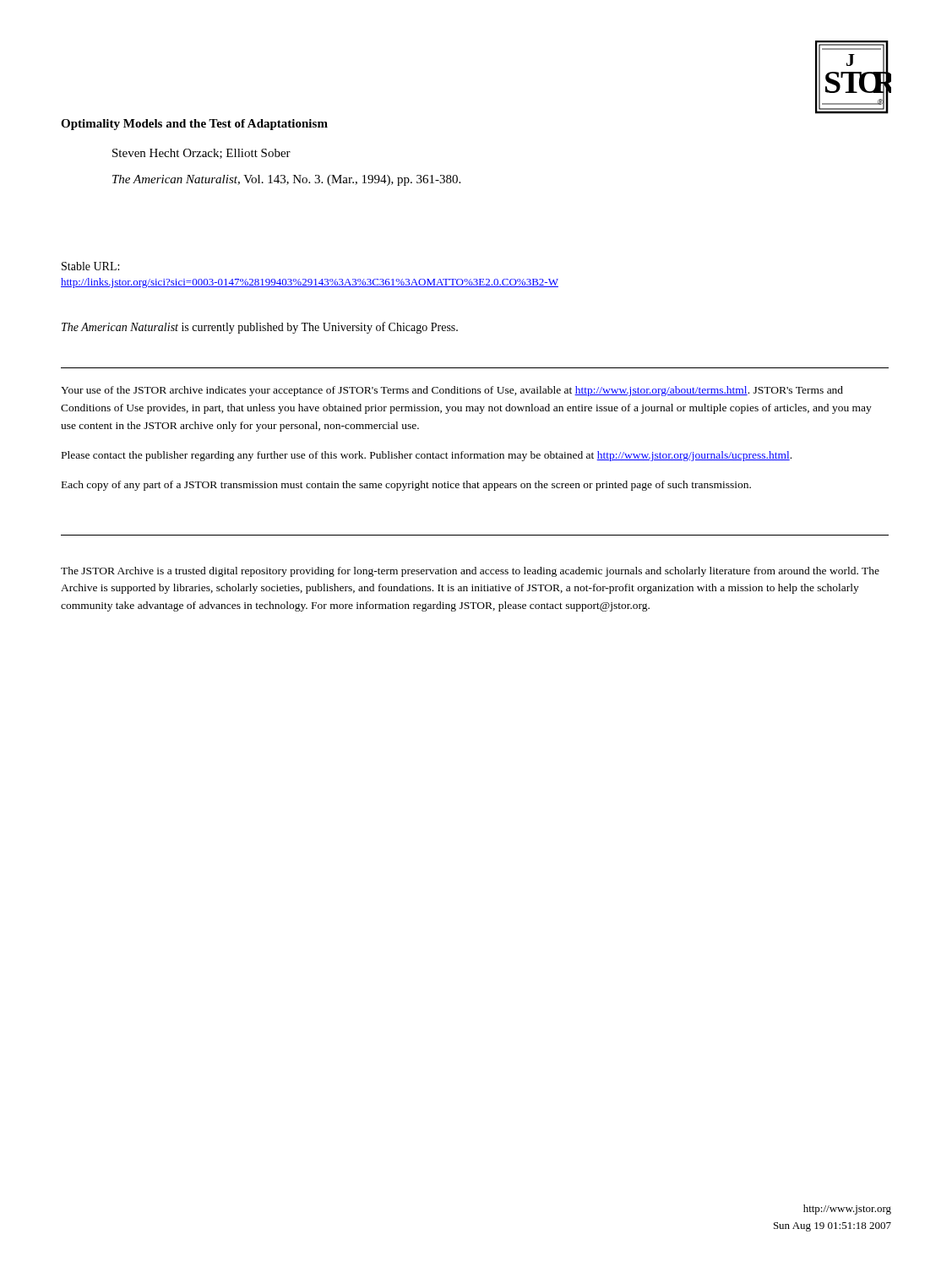Screen dimensions: 1267x952
Task: Locate the text block with the text "Your use of the"
Action: [452, 391]
